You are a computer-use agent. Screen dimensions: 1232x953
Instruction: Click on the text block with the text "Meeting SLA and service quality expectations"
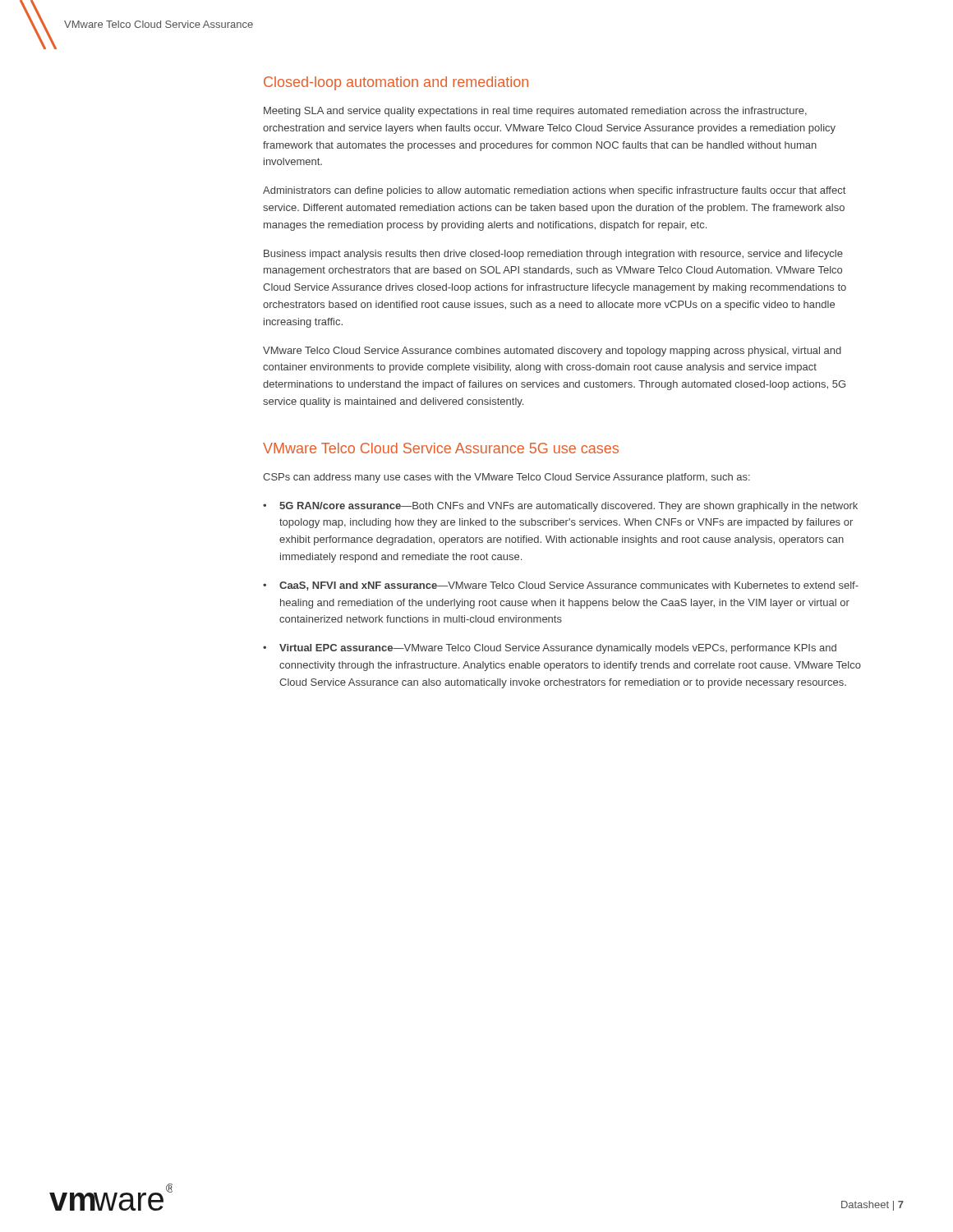click(549, 136)
